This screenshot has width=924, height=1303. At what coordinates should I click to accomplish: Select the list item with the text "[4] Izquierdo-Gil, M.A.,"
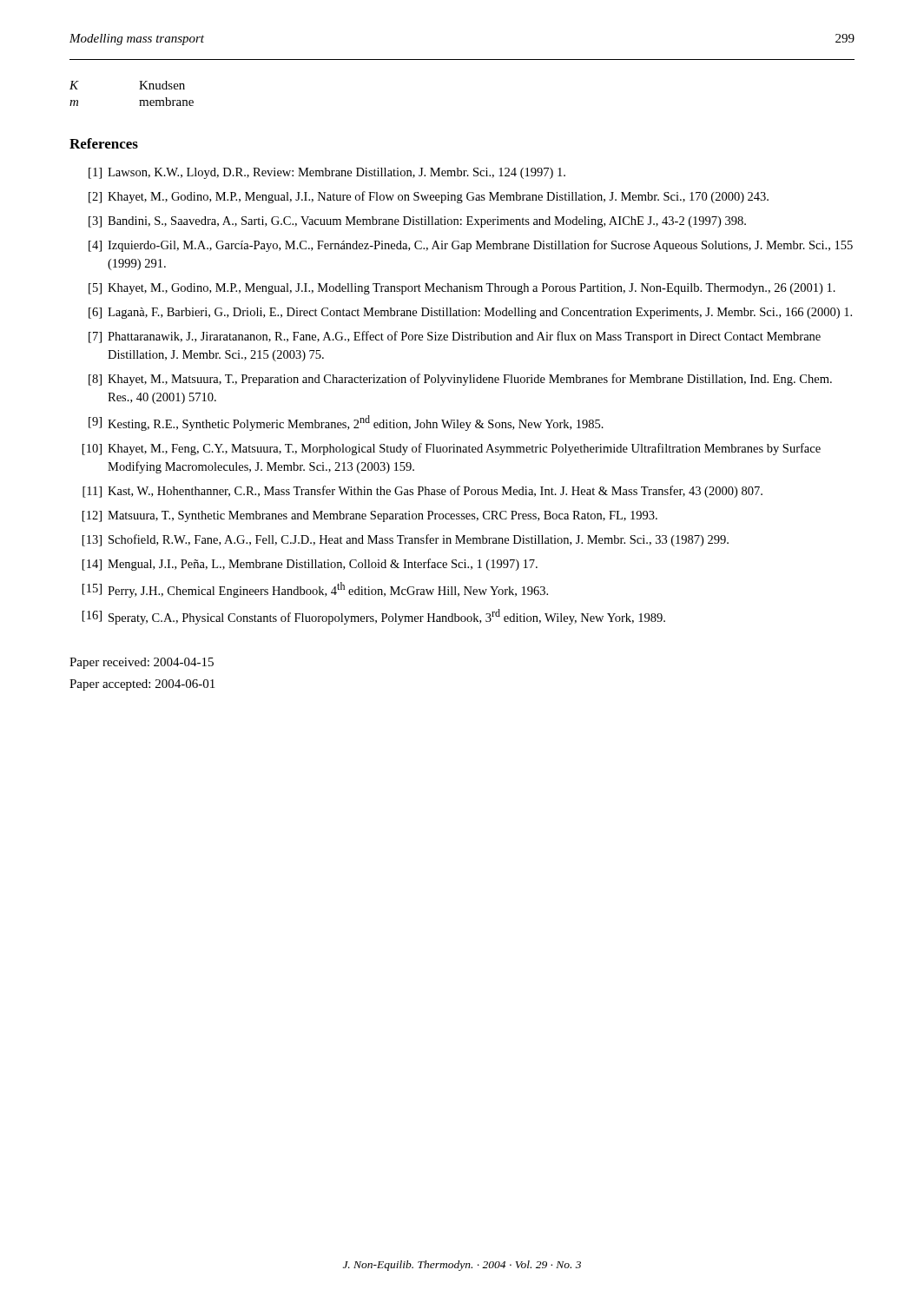click(x=462, y=255)
